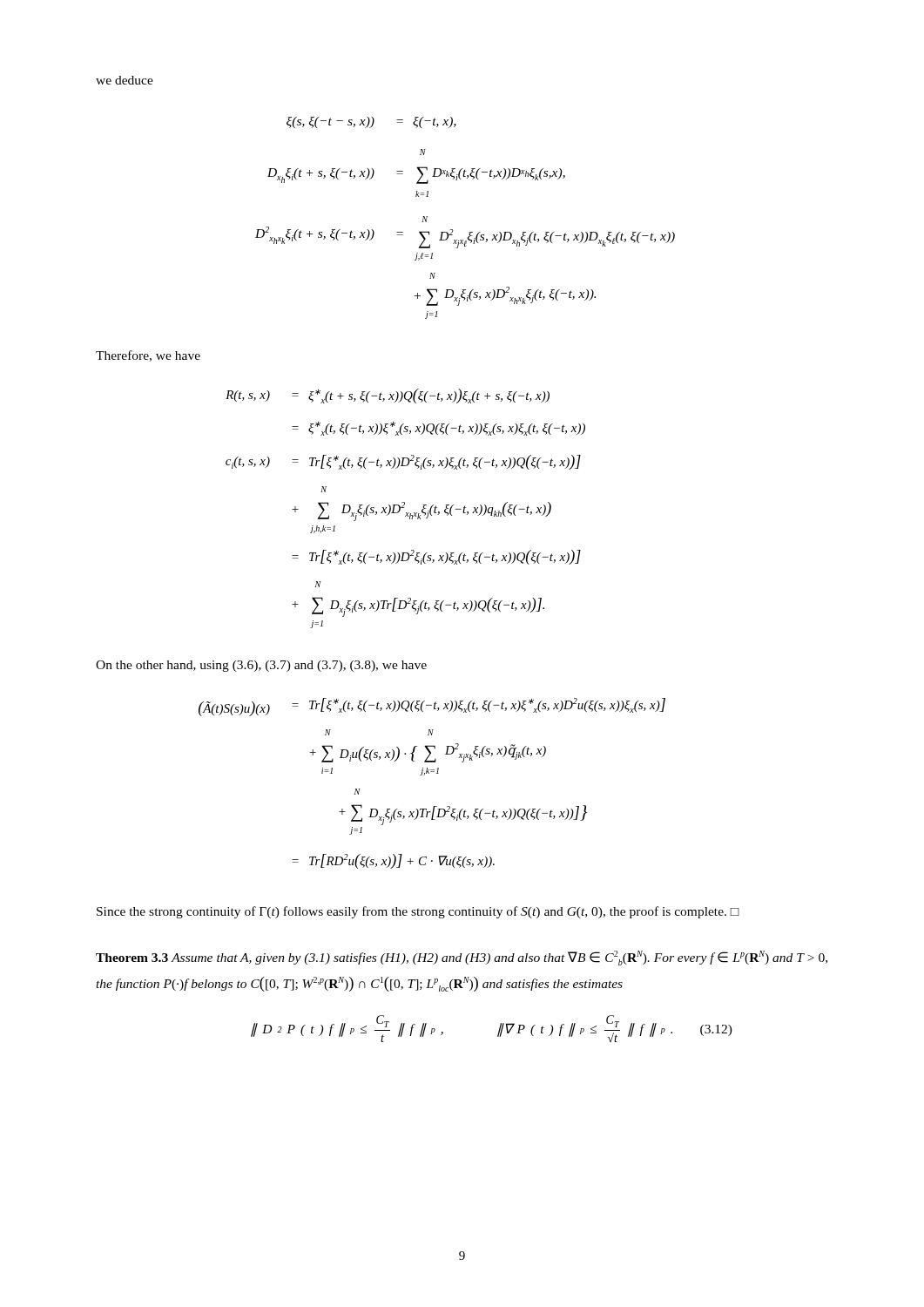Select the text that says "we deduce"
924x1307 pixels.
(124, 80)
